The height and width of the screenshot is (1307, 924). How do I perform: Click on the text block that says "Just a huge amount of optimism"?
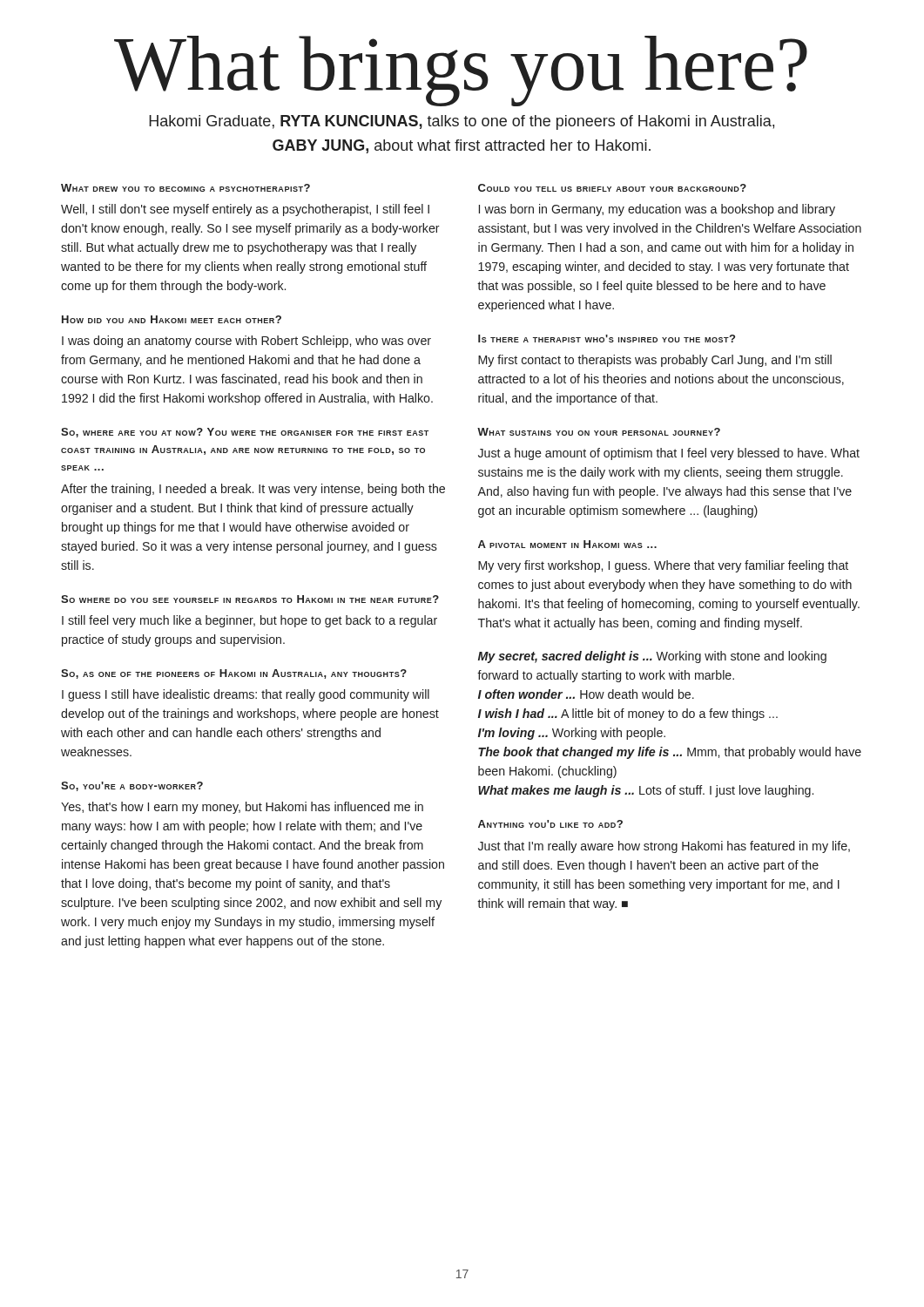tap(669, 482)
